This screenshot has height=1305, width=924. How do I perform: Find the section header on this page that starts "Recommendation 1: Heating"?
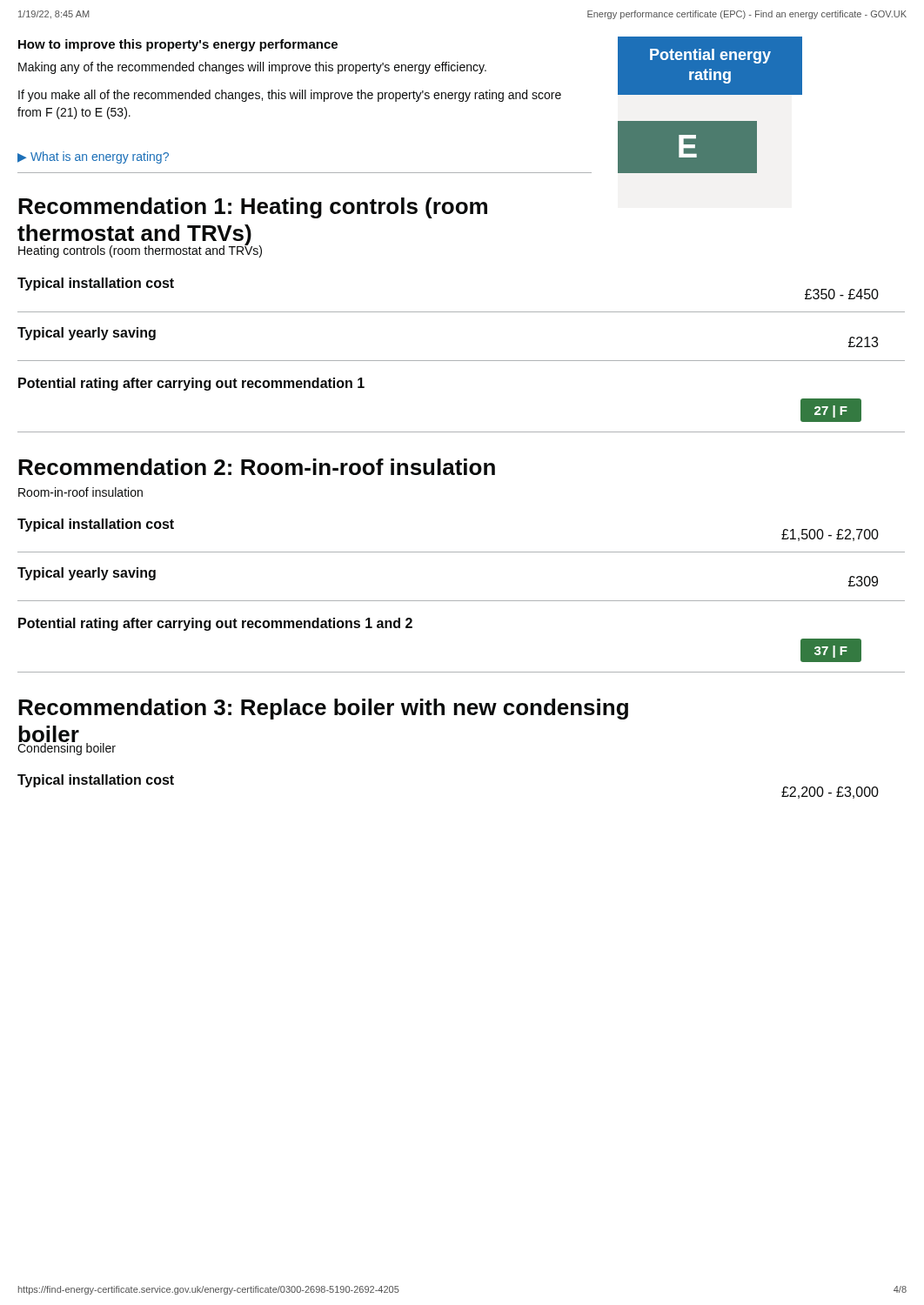[305, 220]
